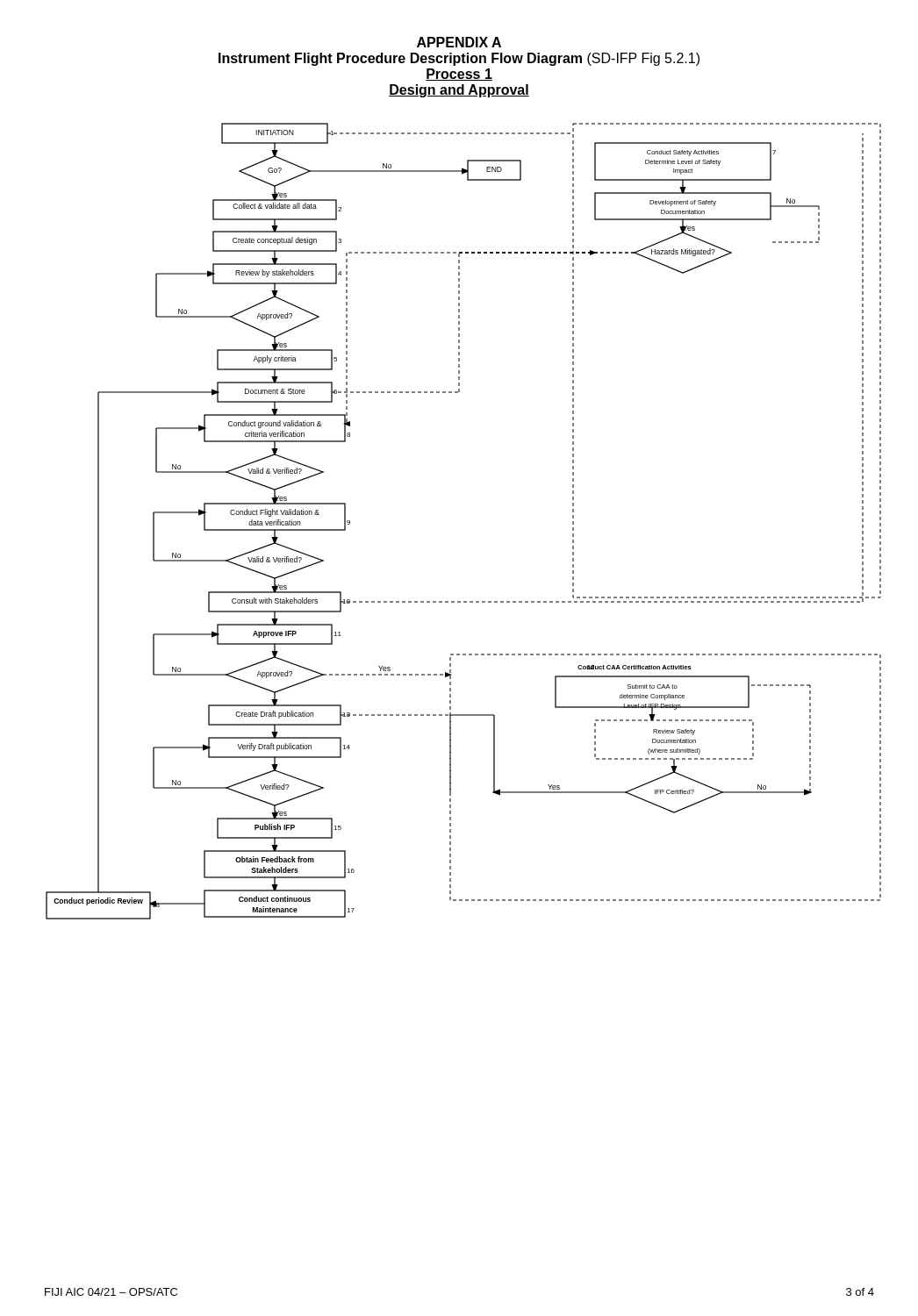
Task: Click on the flowchart
Action: coord(459,630)
